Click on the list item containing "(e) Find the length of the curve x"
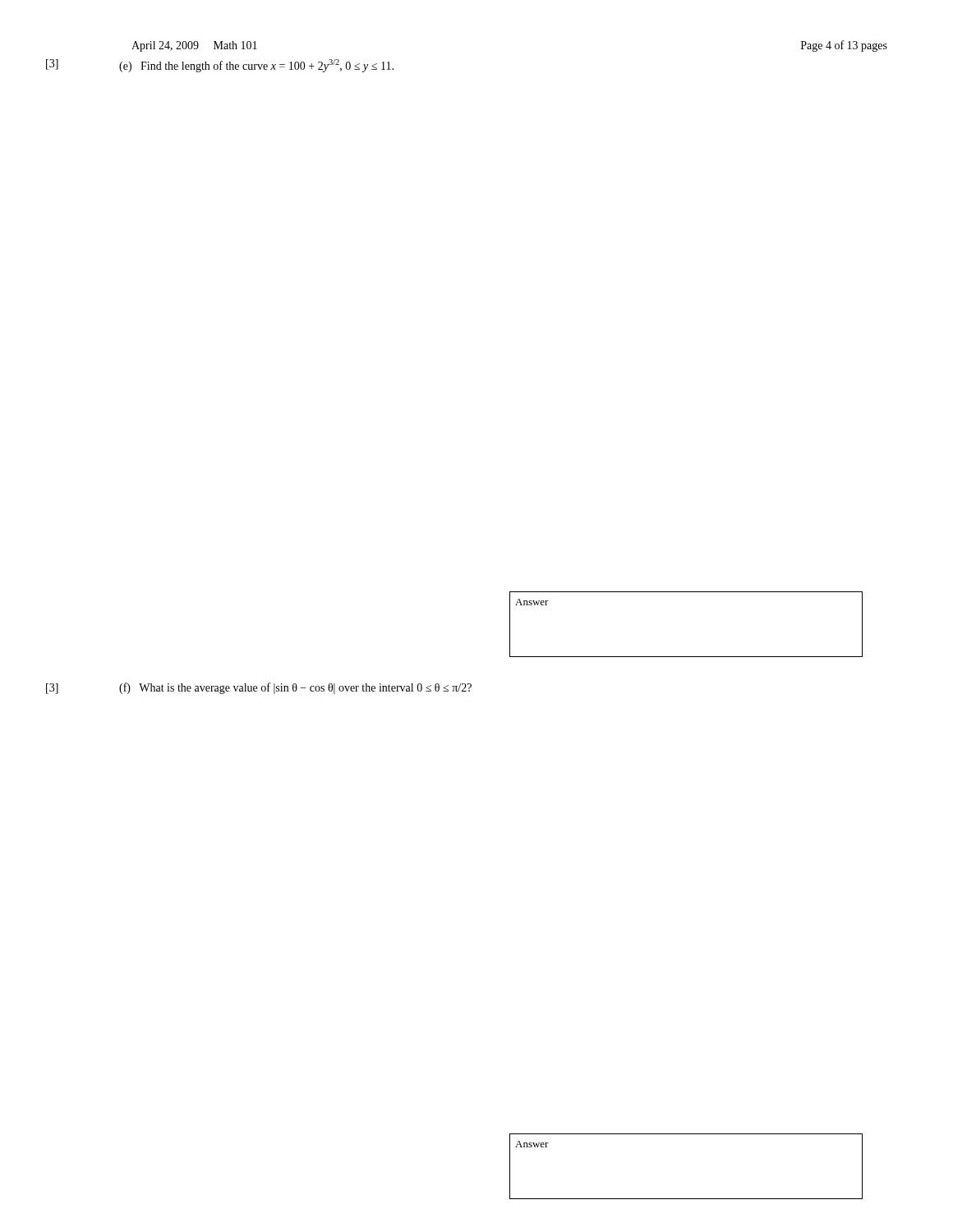Viewport: 953px width, 1232px height. point(257,65)
